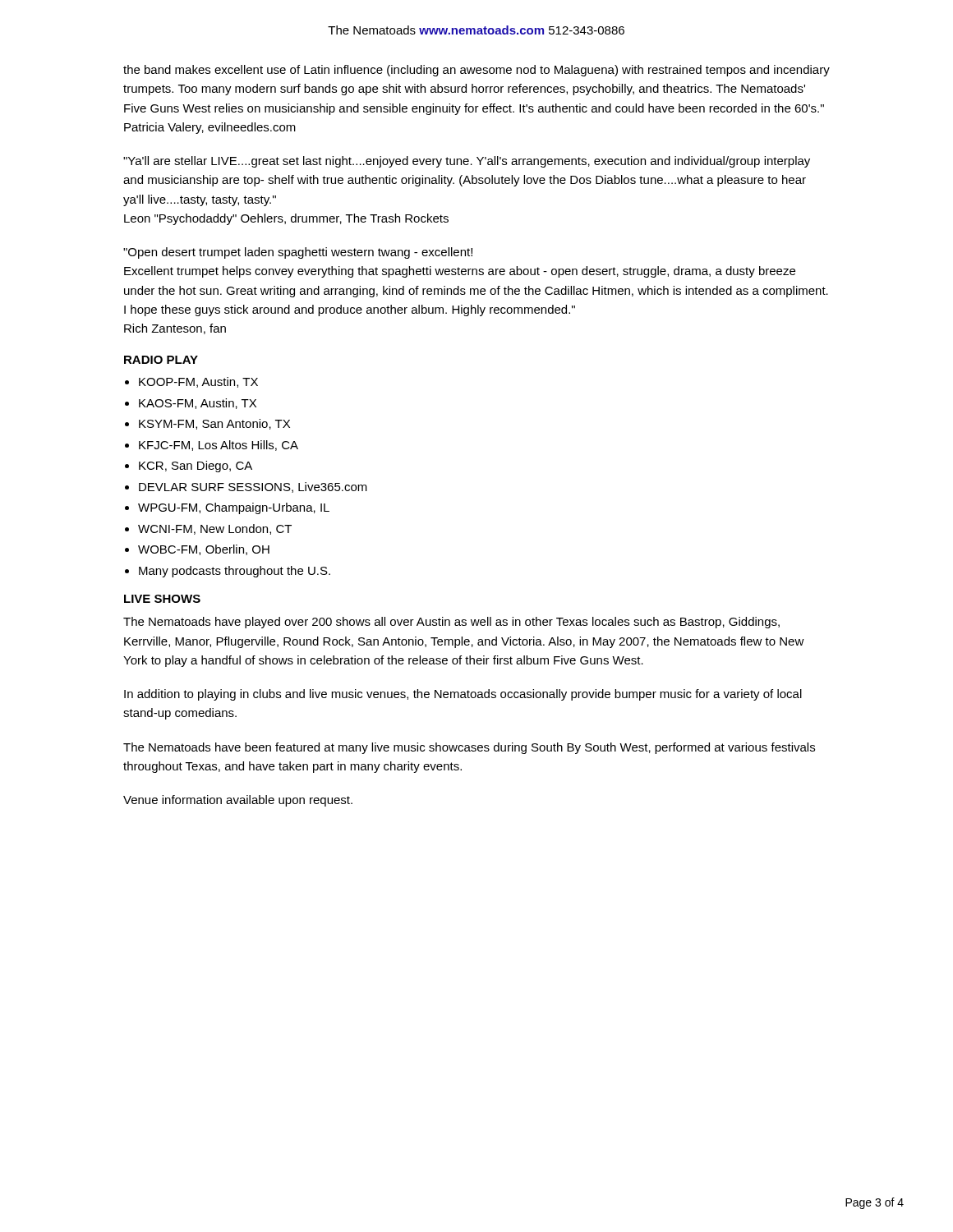Viewport: 953px width, 1232px height.
Task: Locate the list item that says "KAOS-FM, Austin, TX"
Action: click(197, 403)
